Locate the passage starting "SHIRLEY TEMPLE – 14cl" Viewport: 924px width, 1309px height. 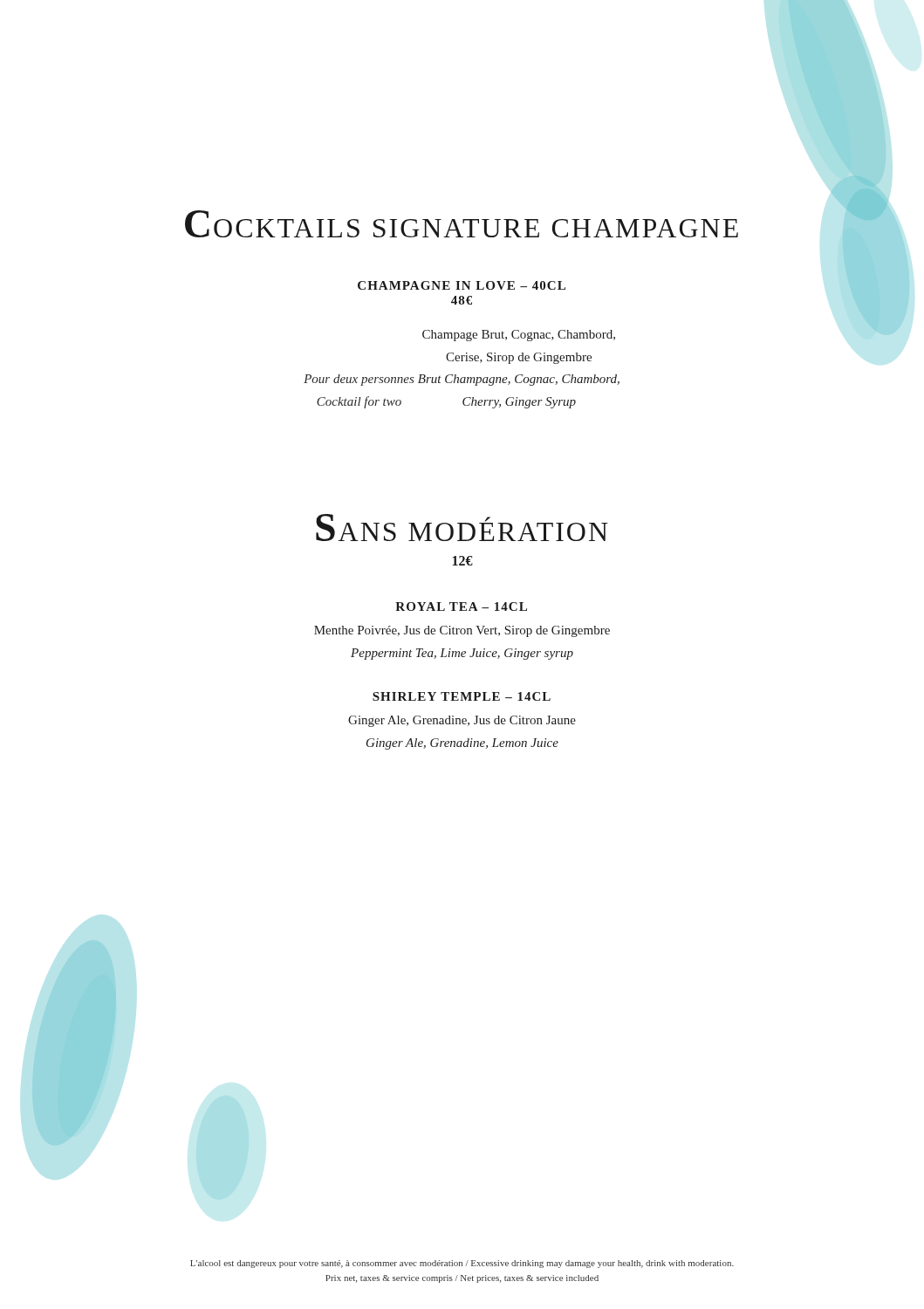462,696
